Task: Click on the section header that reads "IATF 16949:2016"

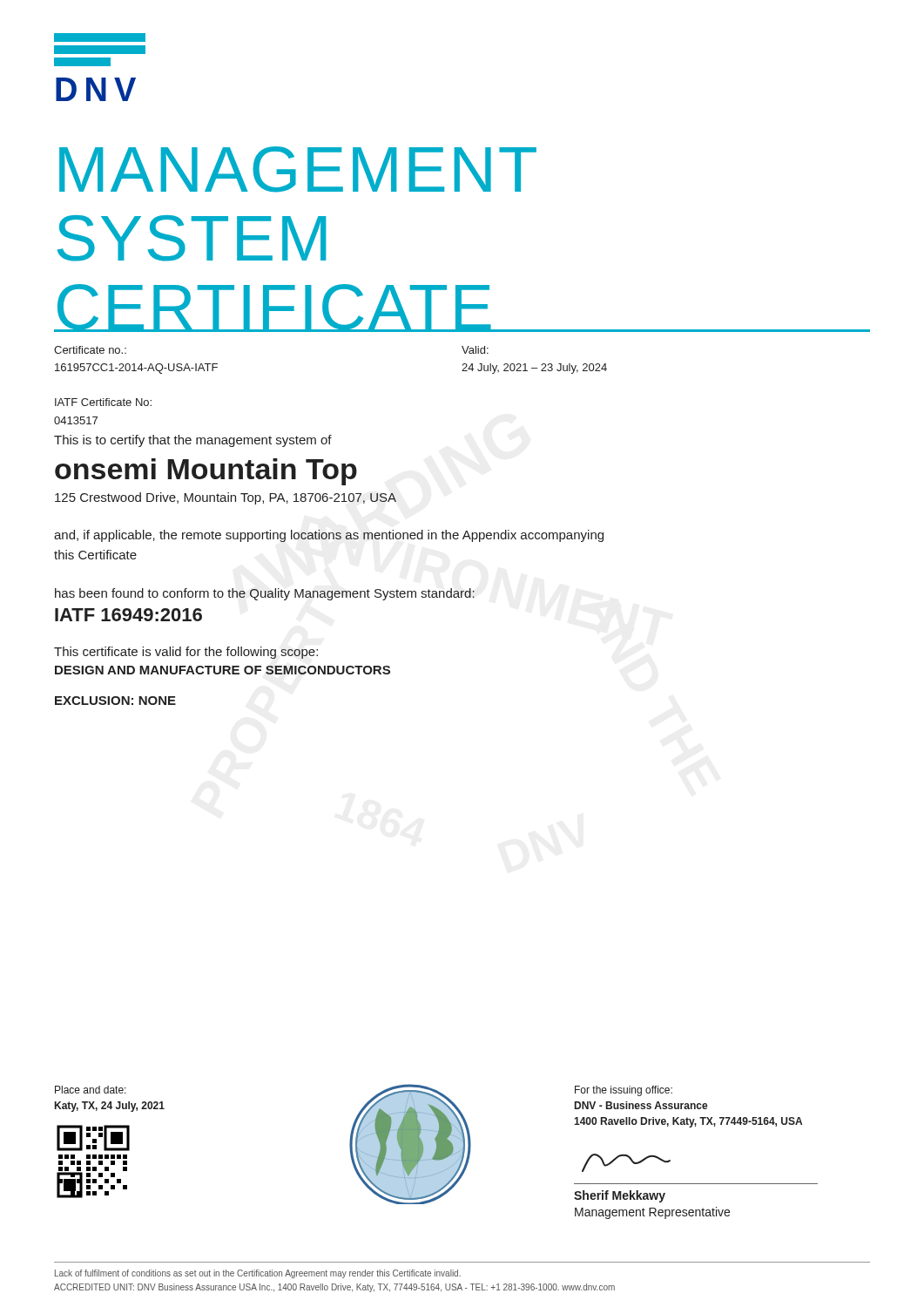Action: [x=128, y=615]
